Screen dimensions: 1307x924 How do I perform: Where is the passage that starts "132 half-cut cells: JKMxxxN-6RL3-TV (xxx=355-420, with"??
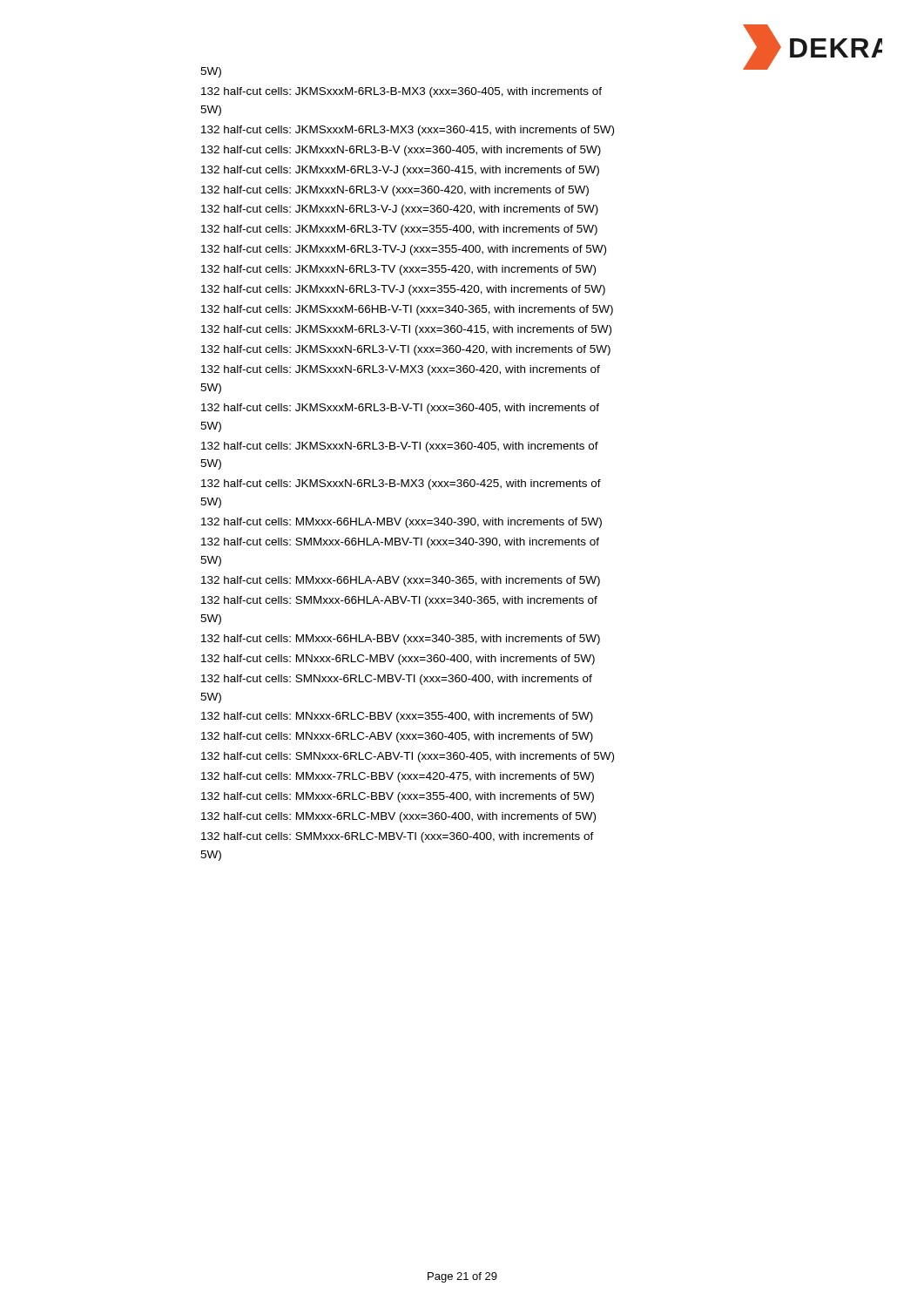click(x=398, y=269)
